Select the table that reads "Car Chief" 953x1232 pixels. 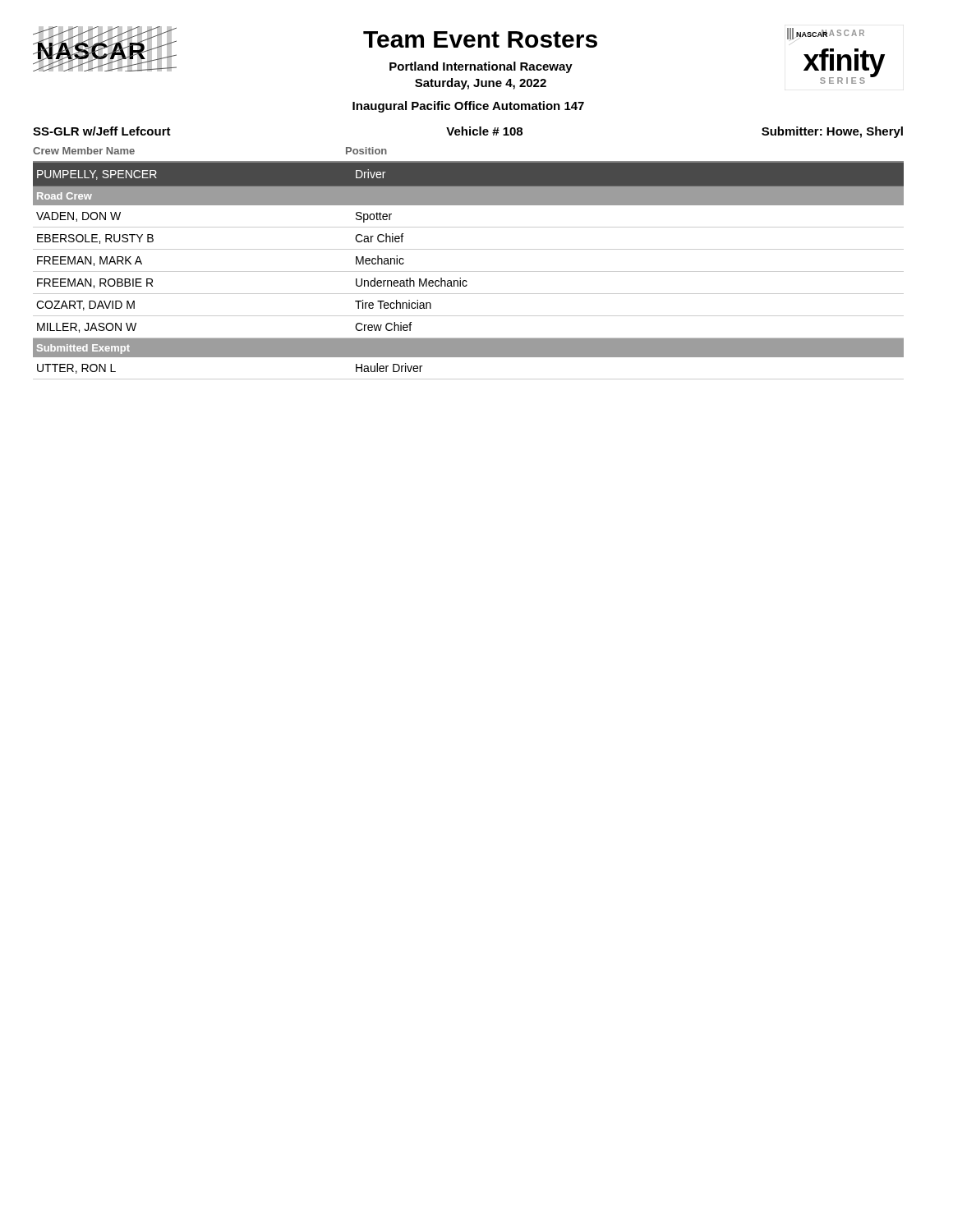click(x=468, y=271)
